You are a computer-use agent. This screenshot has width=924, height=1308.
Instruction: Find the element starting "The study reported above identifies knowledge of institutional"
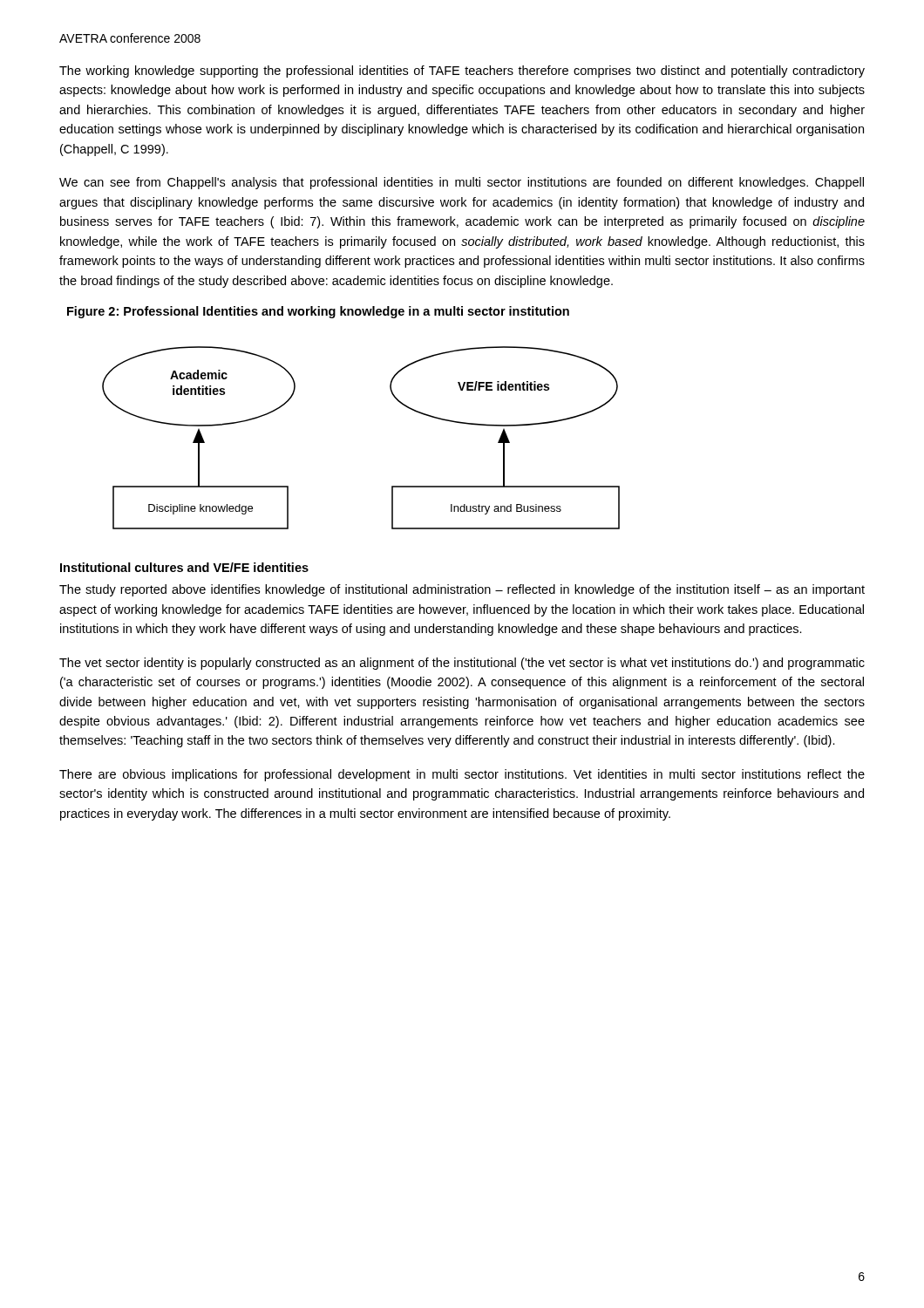point(462,609)
